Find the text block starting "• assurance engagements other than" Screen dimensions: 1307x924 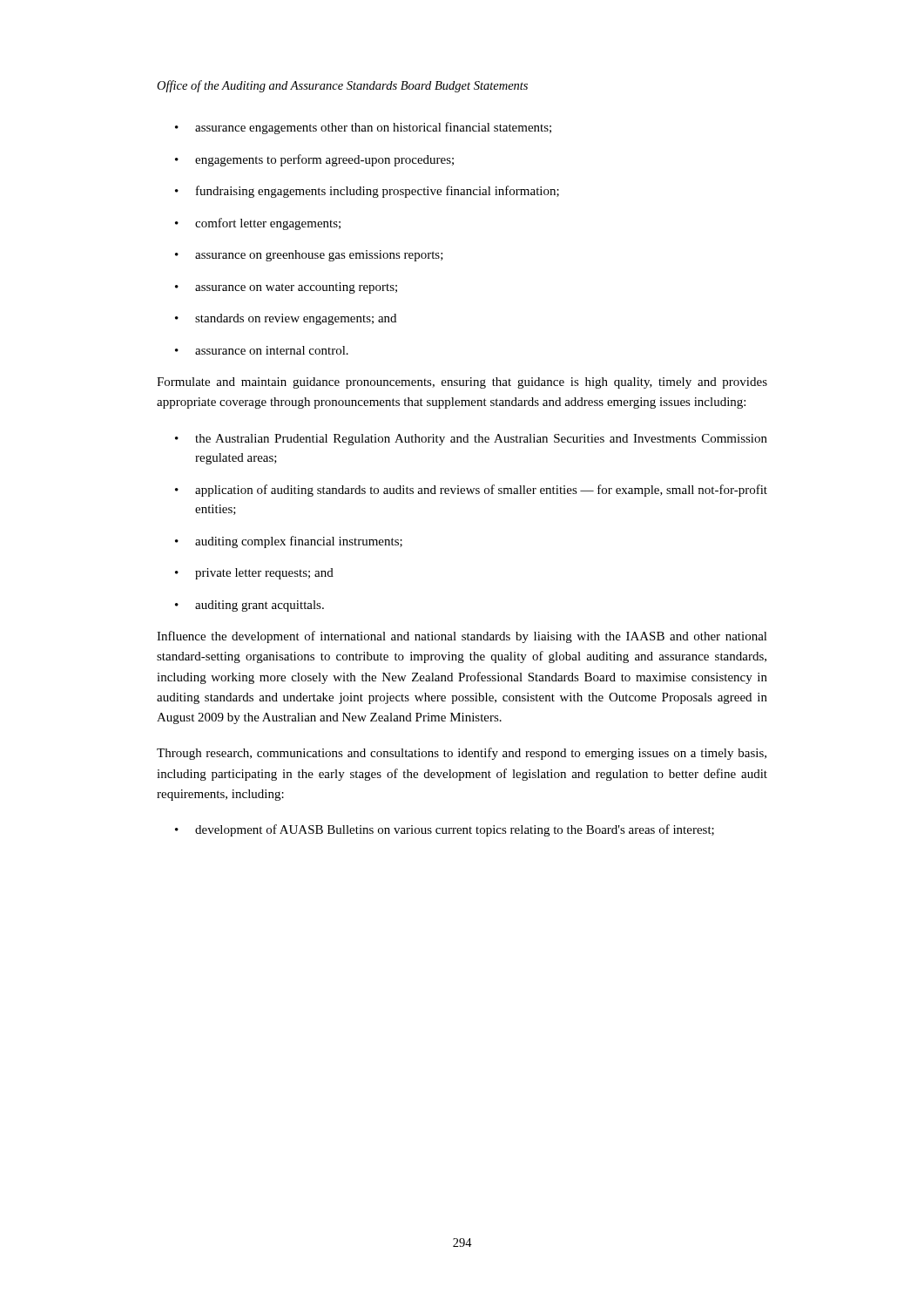[471, 127]
